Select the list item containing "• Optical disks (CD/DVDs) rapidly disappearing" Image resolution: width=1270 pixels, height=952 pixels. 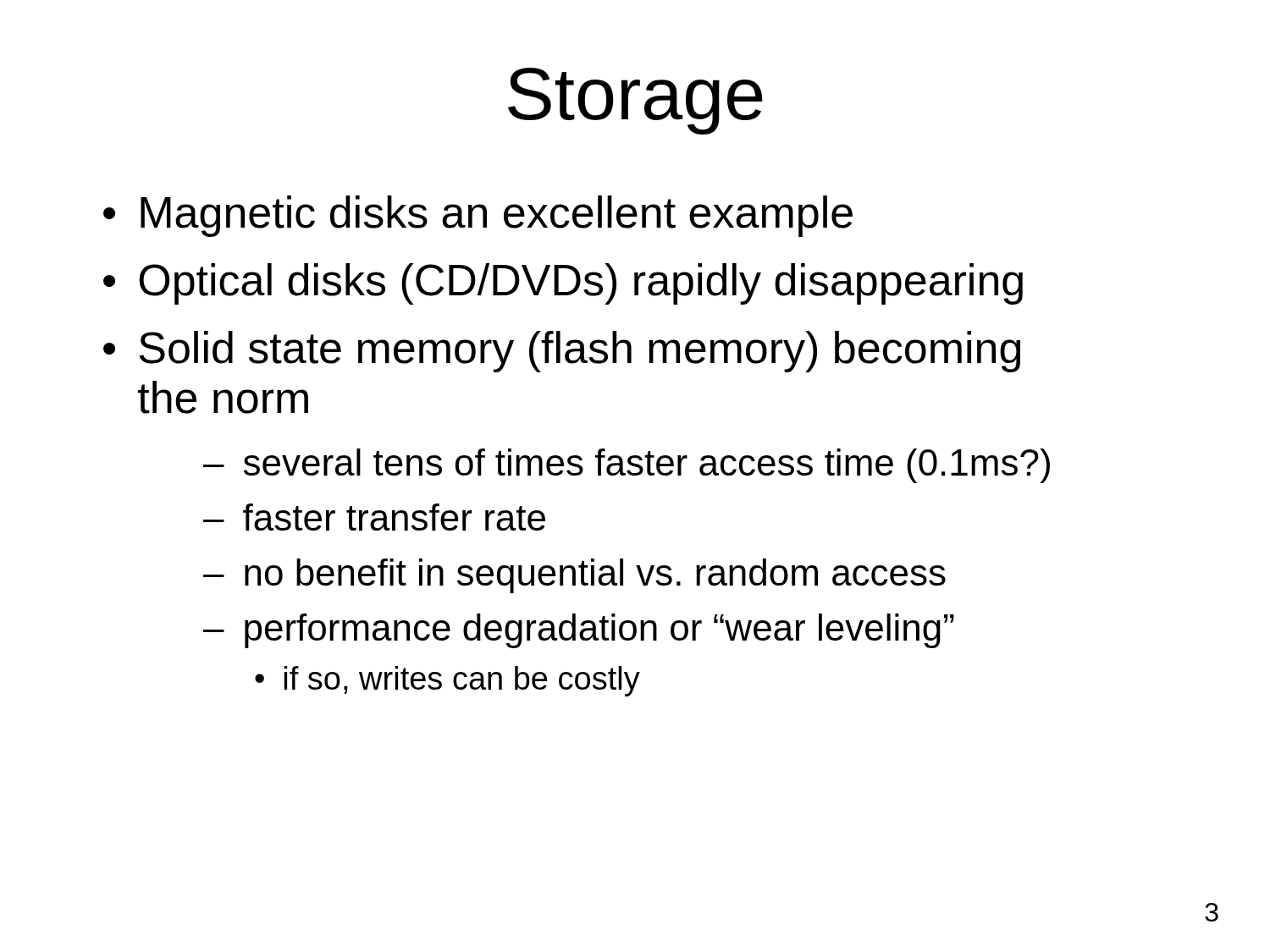pyautogui.click(x=564, y=281)
